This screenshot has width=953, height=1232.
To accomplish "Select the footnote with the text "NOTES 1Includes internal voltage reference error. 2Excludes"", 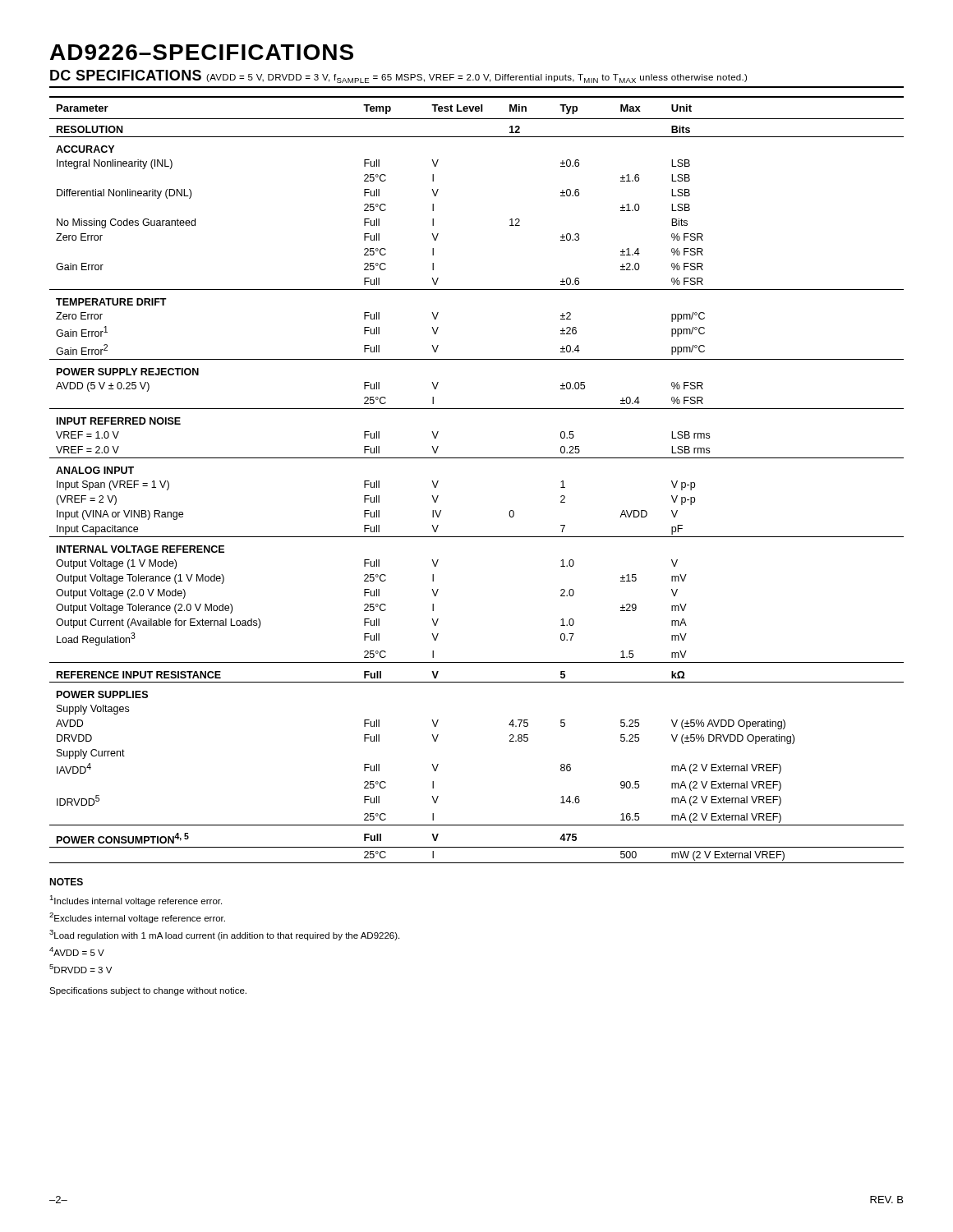I will point(66,882).
